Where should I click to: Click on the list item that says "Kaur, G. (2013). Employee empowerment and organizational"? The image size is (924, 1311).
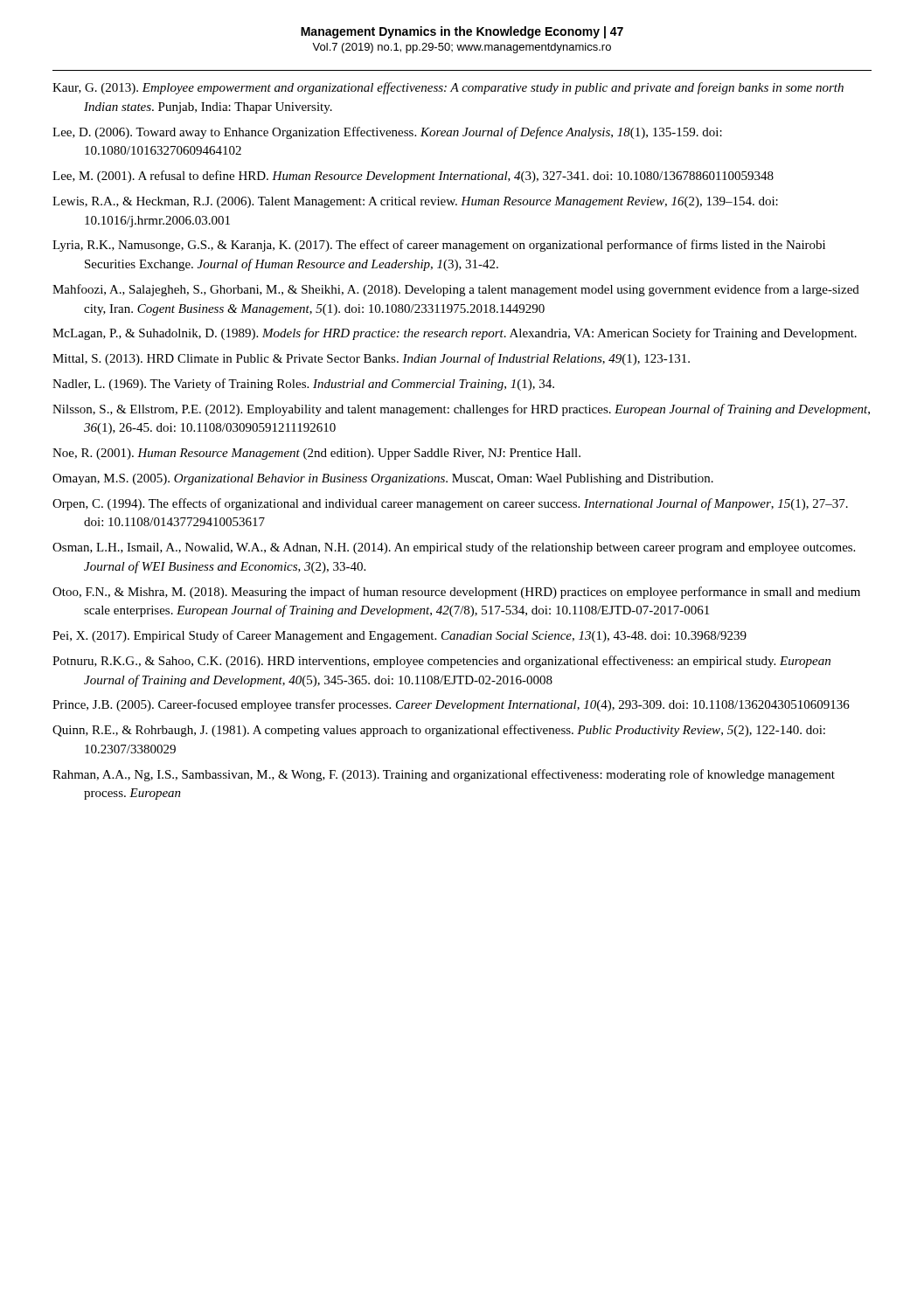(448, 97)
